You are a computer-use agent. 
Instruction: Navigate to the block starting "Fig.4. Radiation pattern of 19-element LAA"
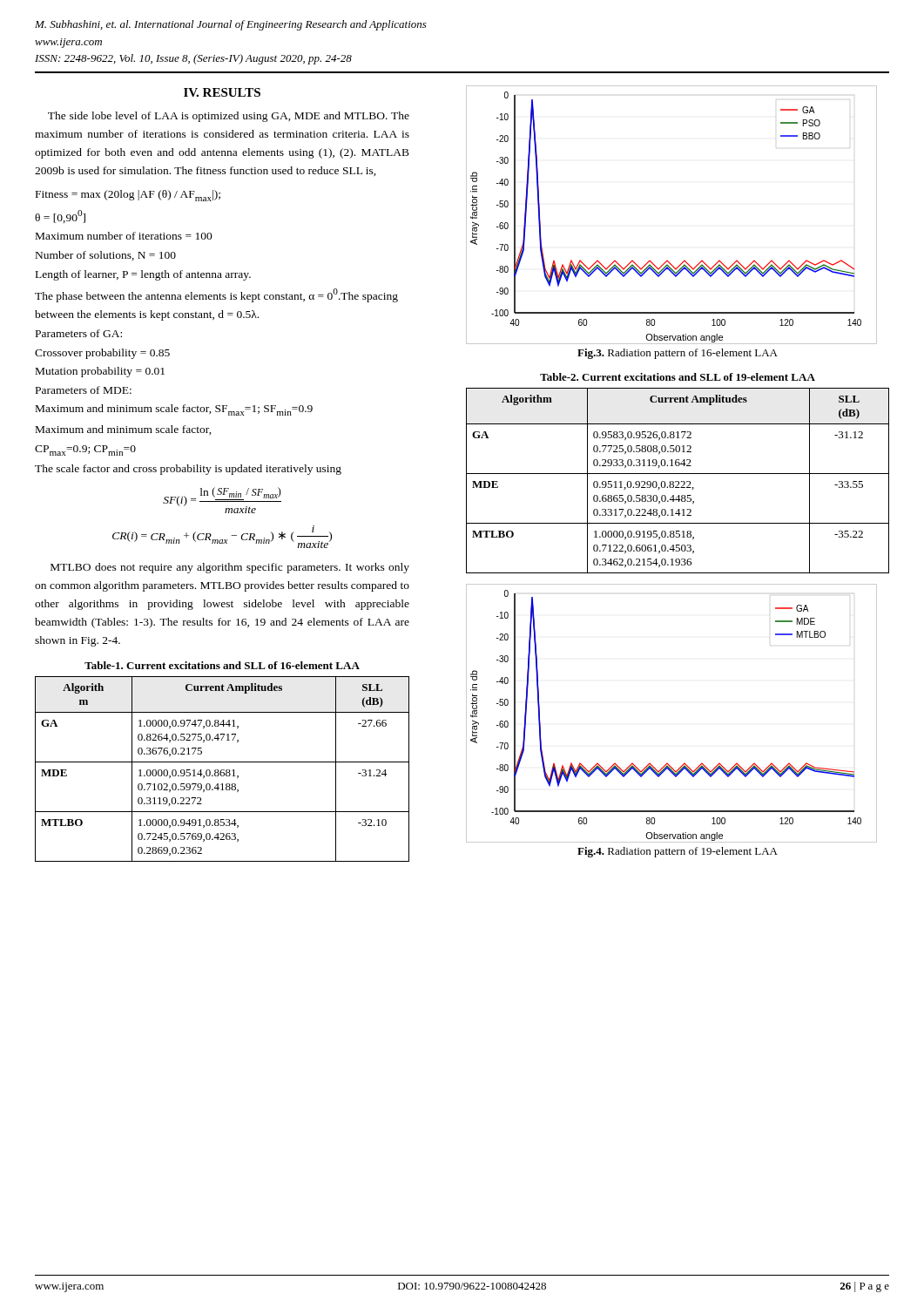(x=678, y=851)
